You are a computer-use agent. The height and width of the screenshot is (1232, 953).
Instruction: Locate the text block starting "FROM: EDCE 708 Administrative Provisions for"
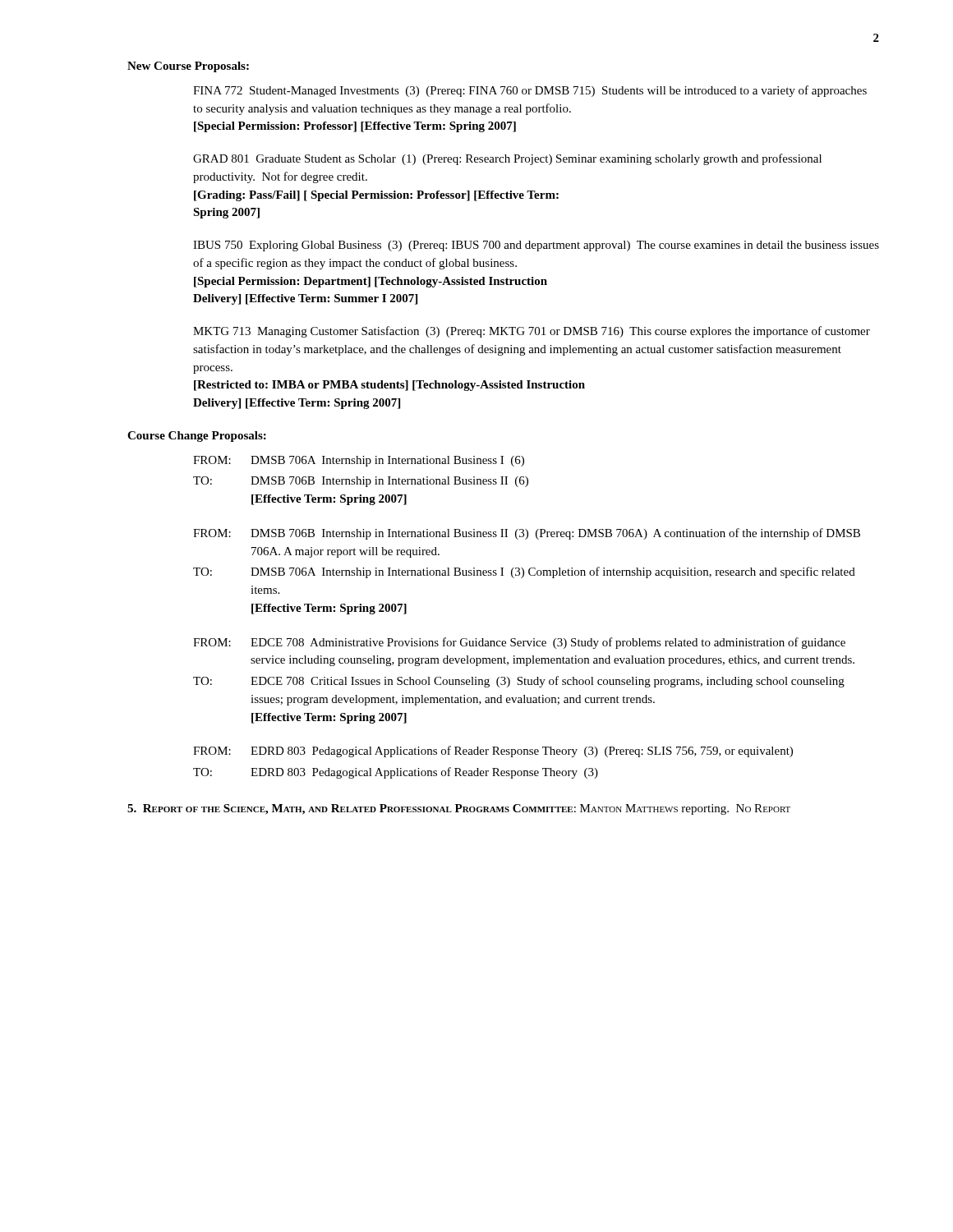536,651
